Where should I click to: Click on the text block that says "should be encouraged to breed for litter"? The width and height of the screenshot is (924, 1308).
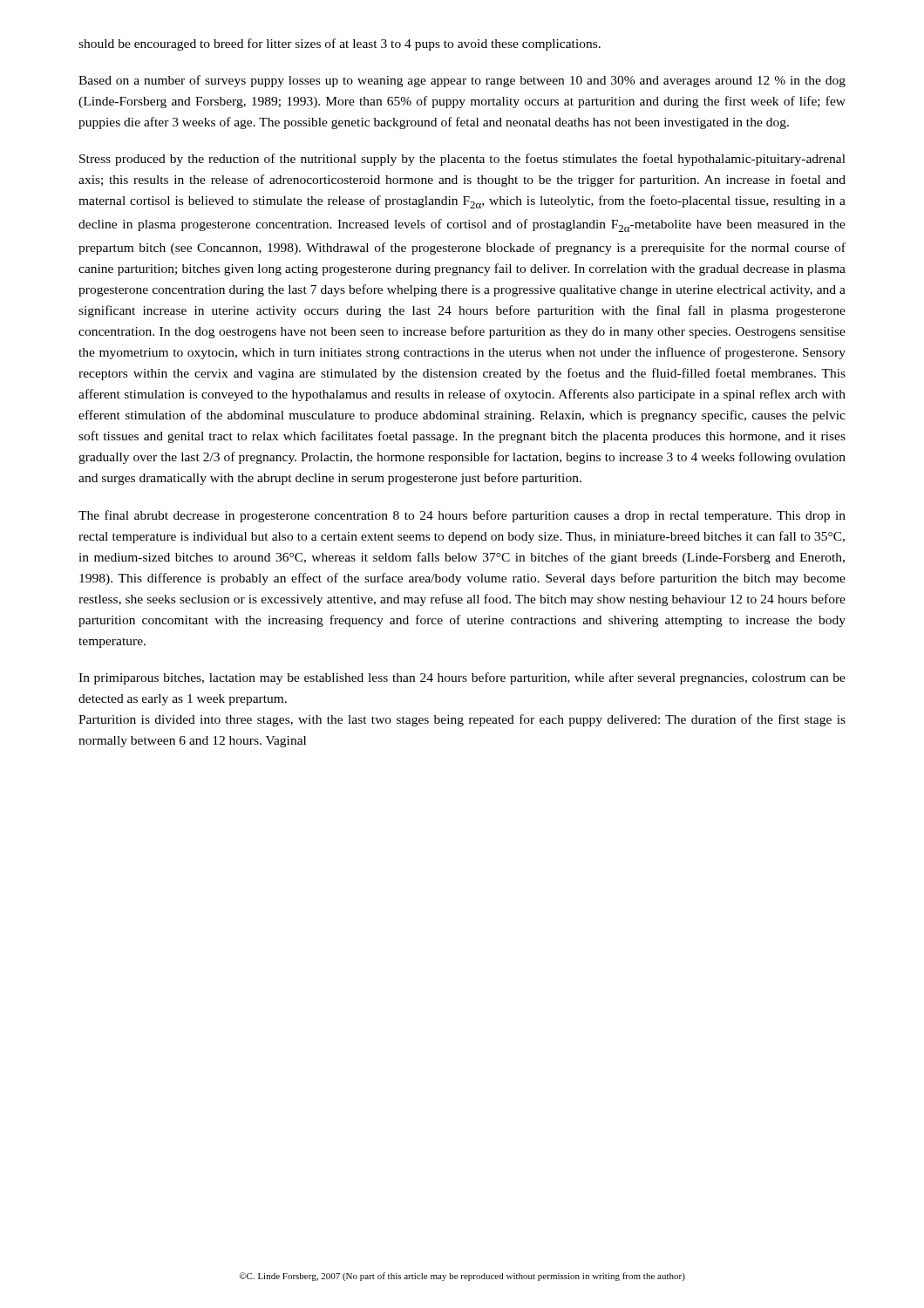(340, 43)
